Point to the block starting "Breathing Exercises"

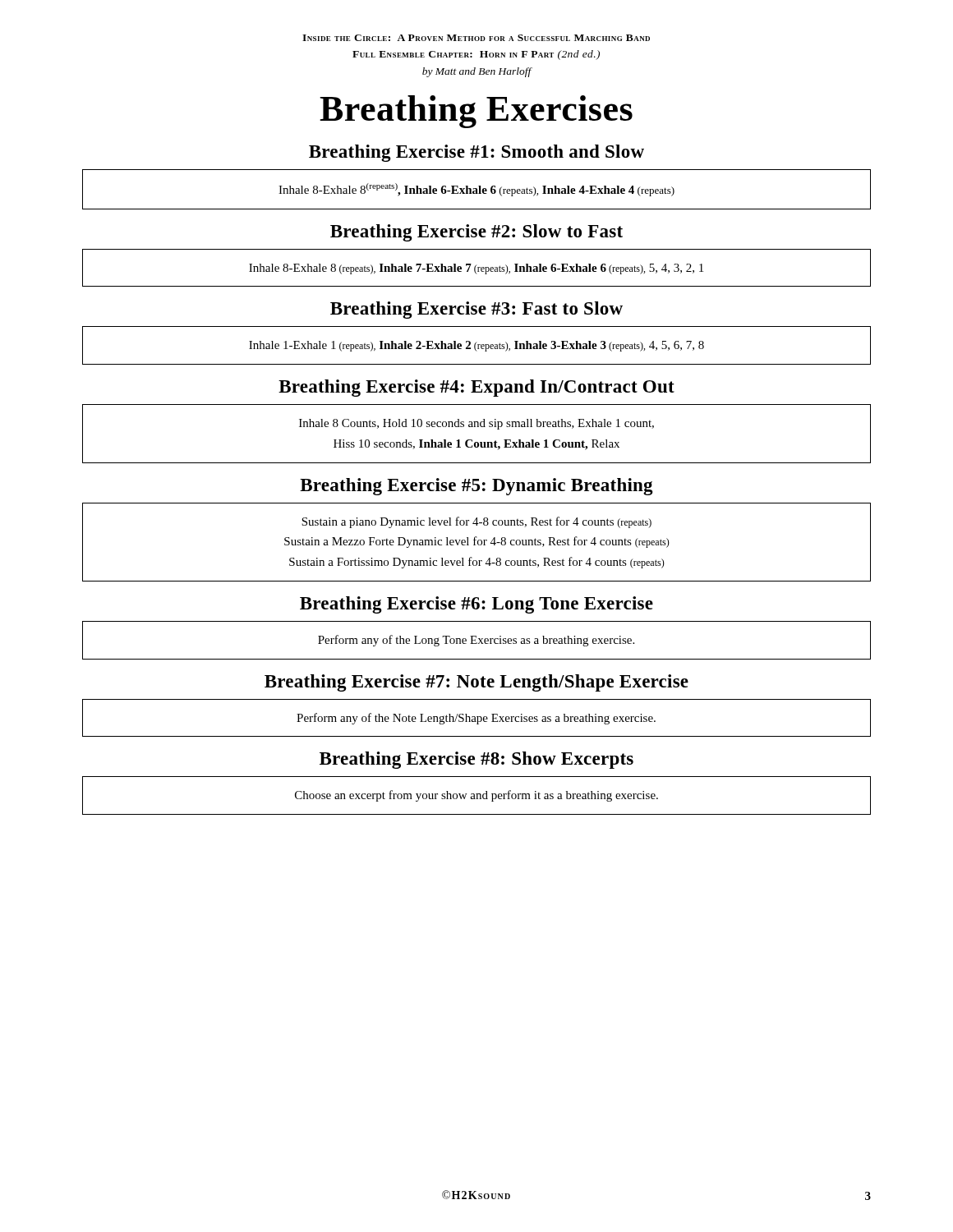[476, 109]
